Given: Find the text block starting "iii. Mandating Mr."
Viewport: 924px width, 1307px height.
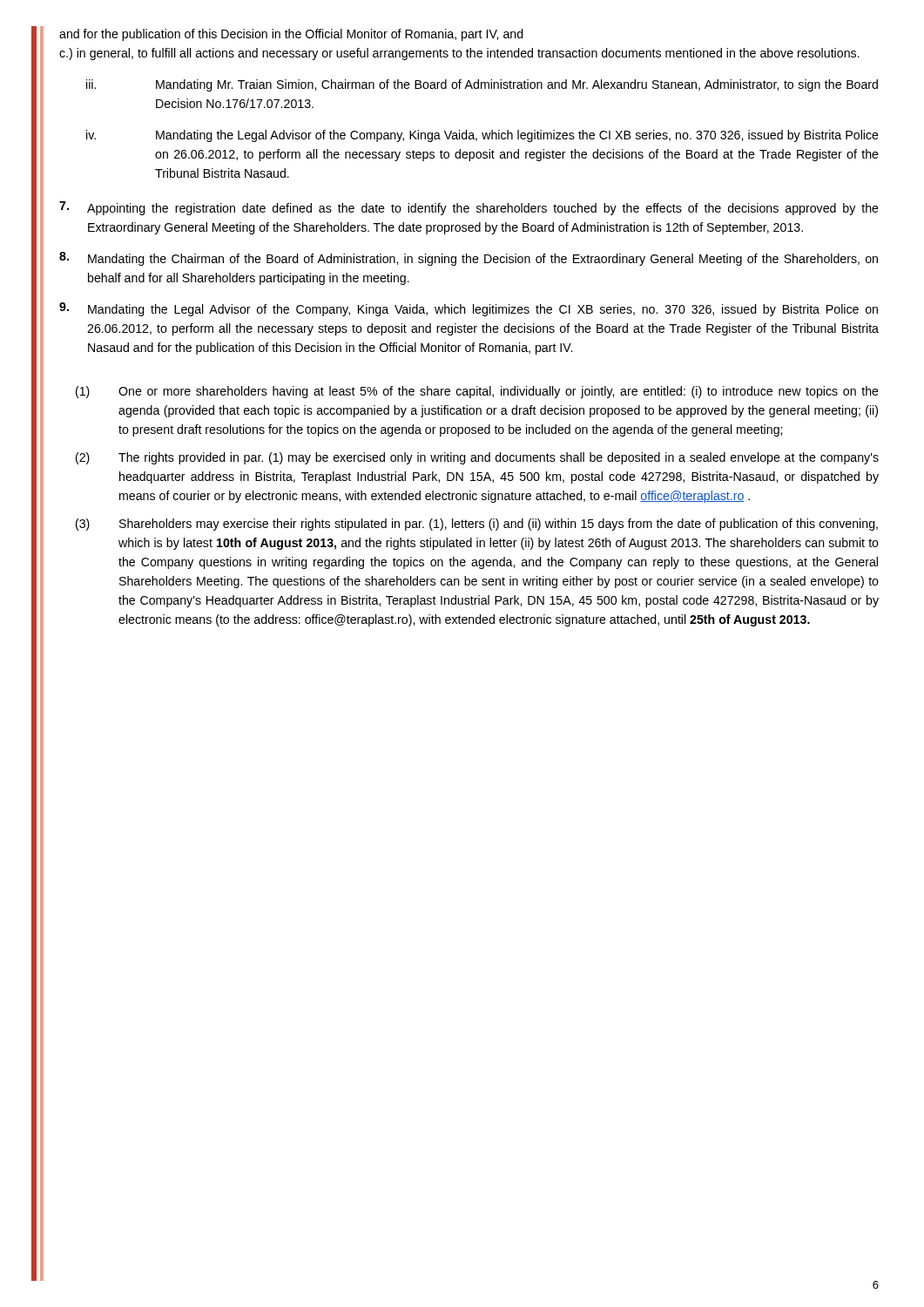Looking at the screenshot, I should click(469, 94).
